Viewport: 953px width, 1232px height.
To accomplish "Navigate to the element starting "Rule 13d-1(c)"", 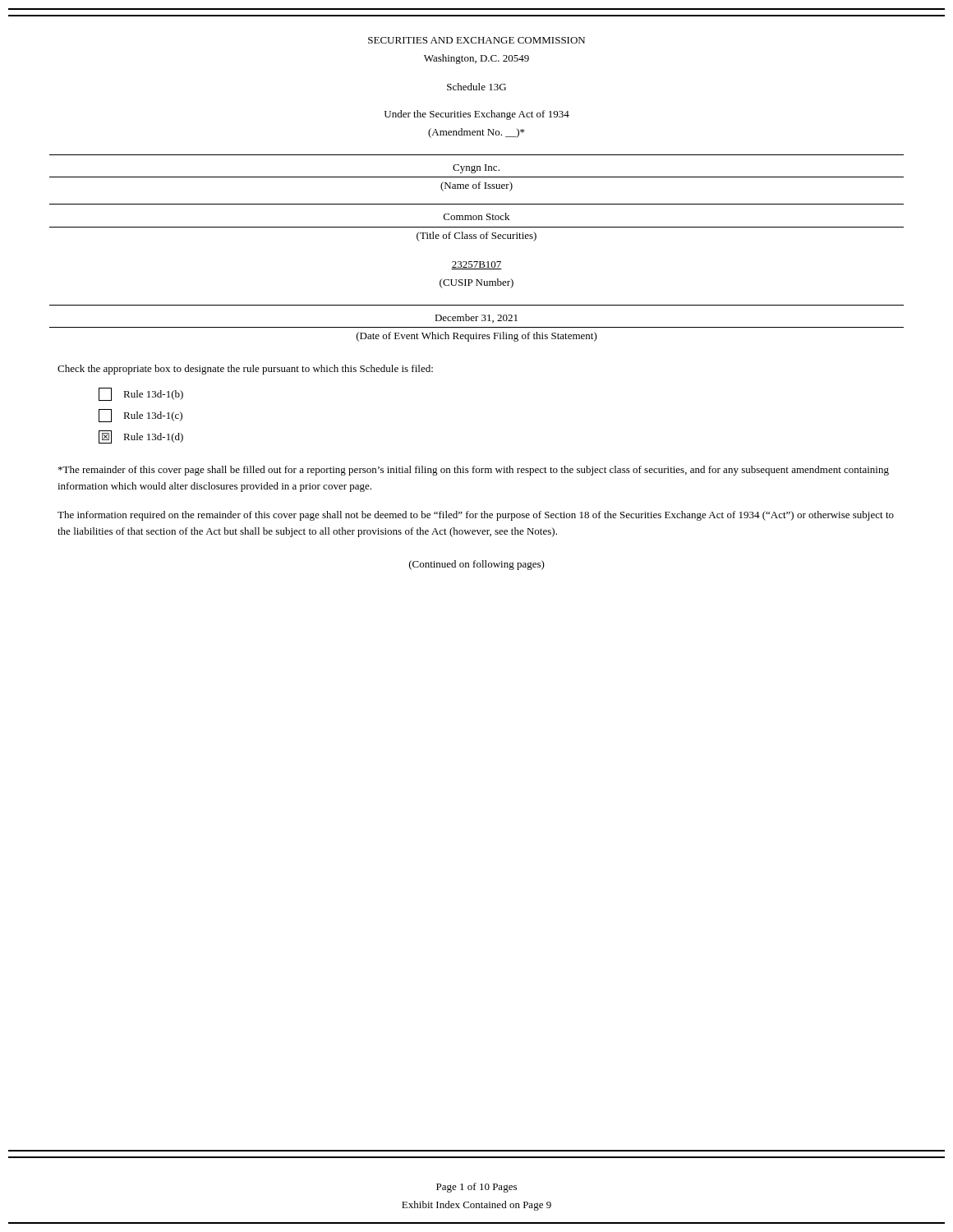I will pos(141,416).
